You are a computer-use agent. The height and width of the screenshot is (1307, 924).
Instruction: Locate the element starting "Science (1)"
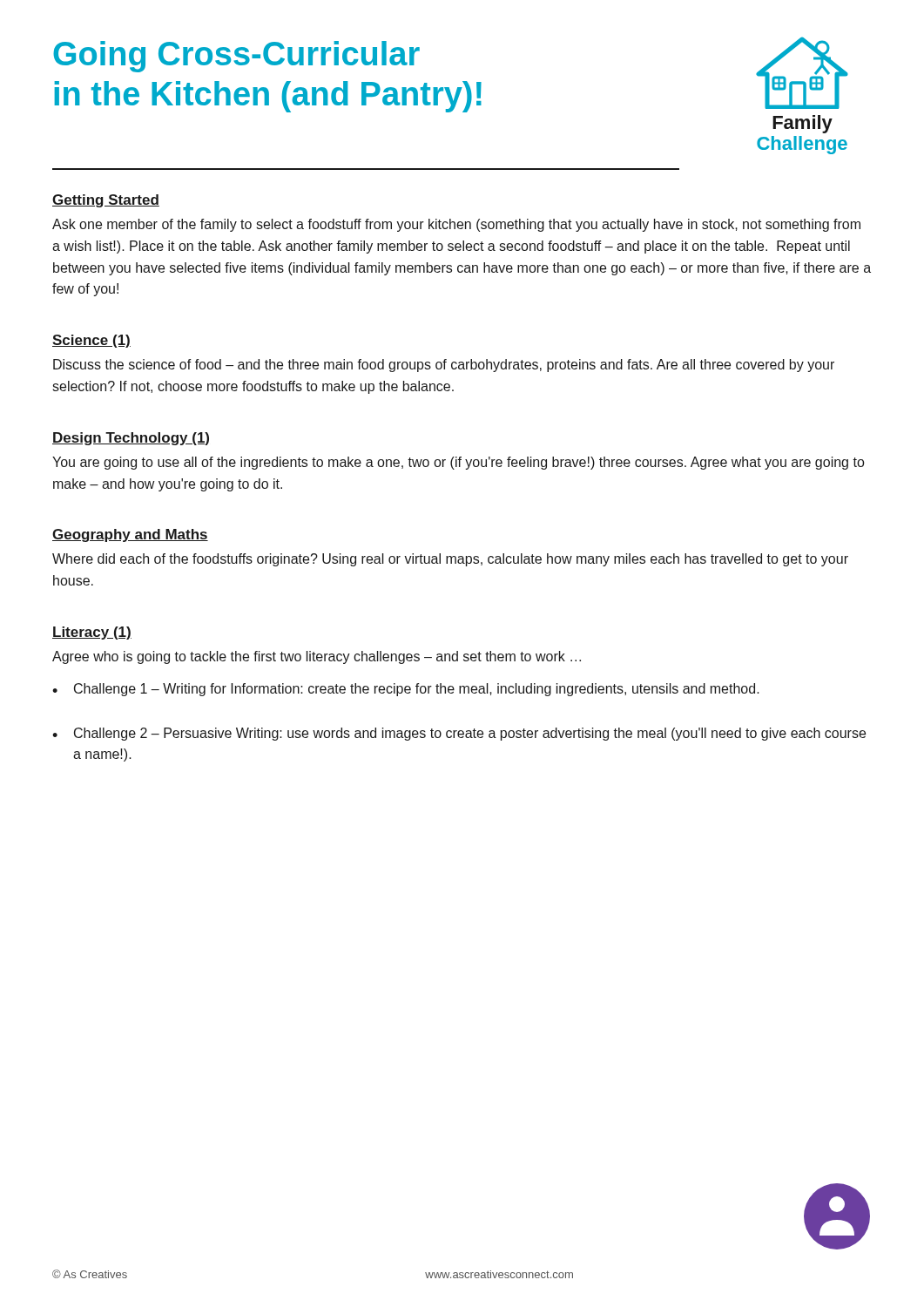[91, 341]
